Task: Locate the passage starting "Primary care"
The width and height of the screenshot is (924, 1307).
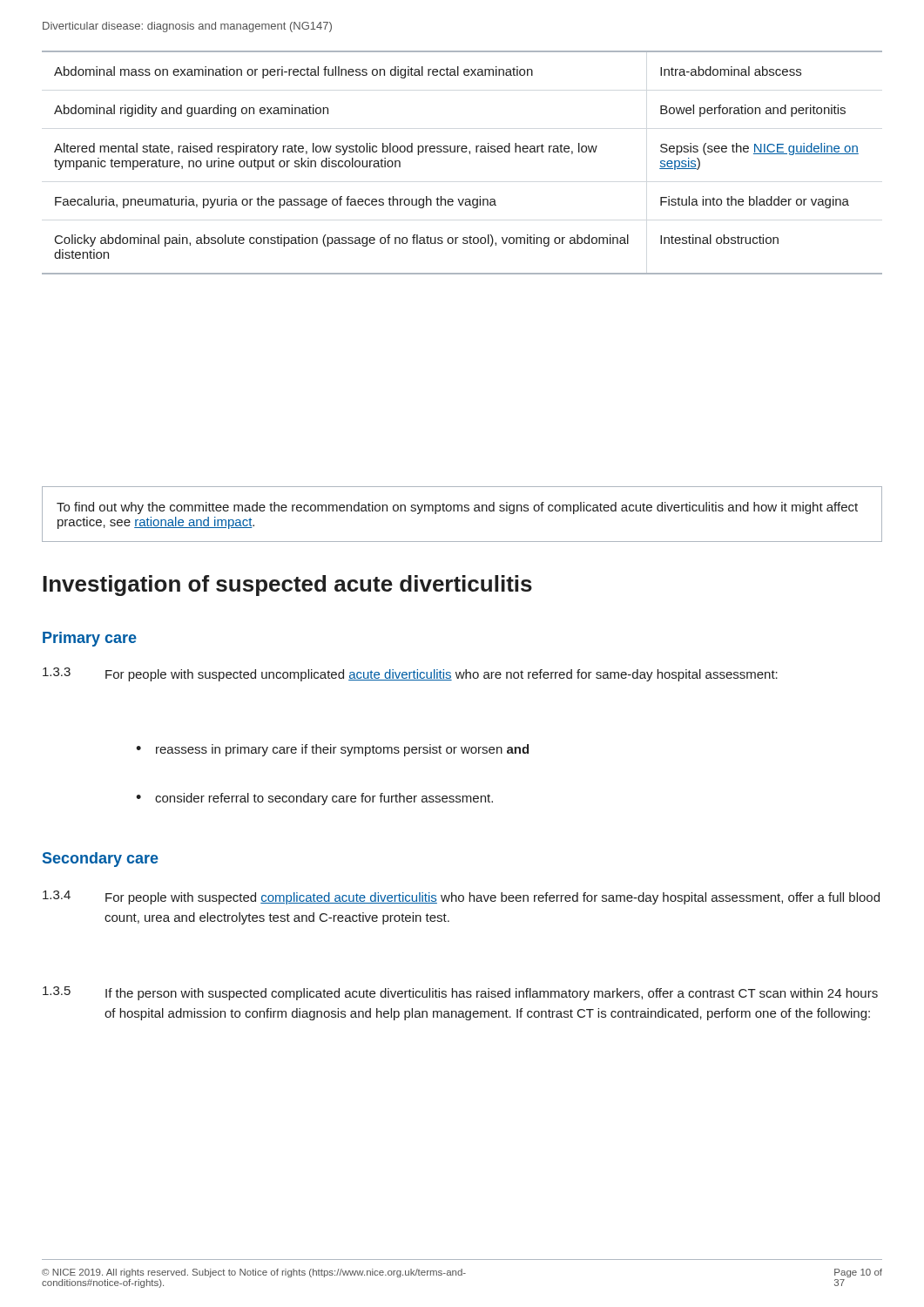Action: coord(89,638)
